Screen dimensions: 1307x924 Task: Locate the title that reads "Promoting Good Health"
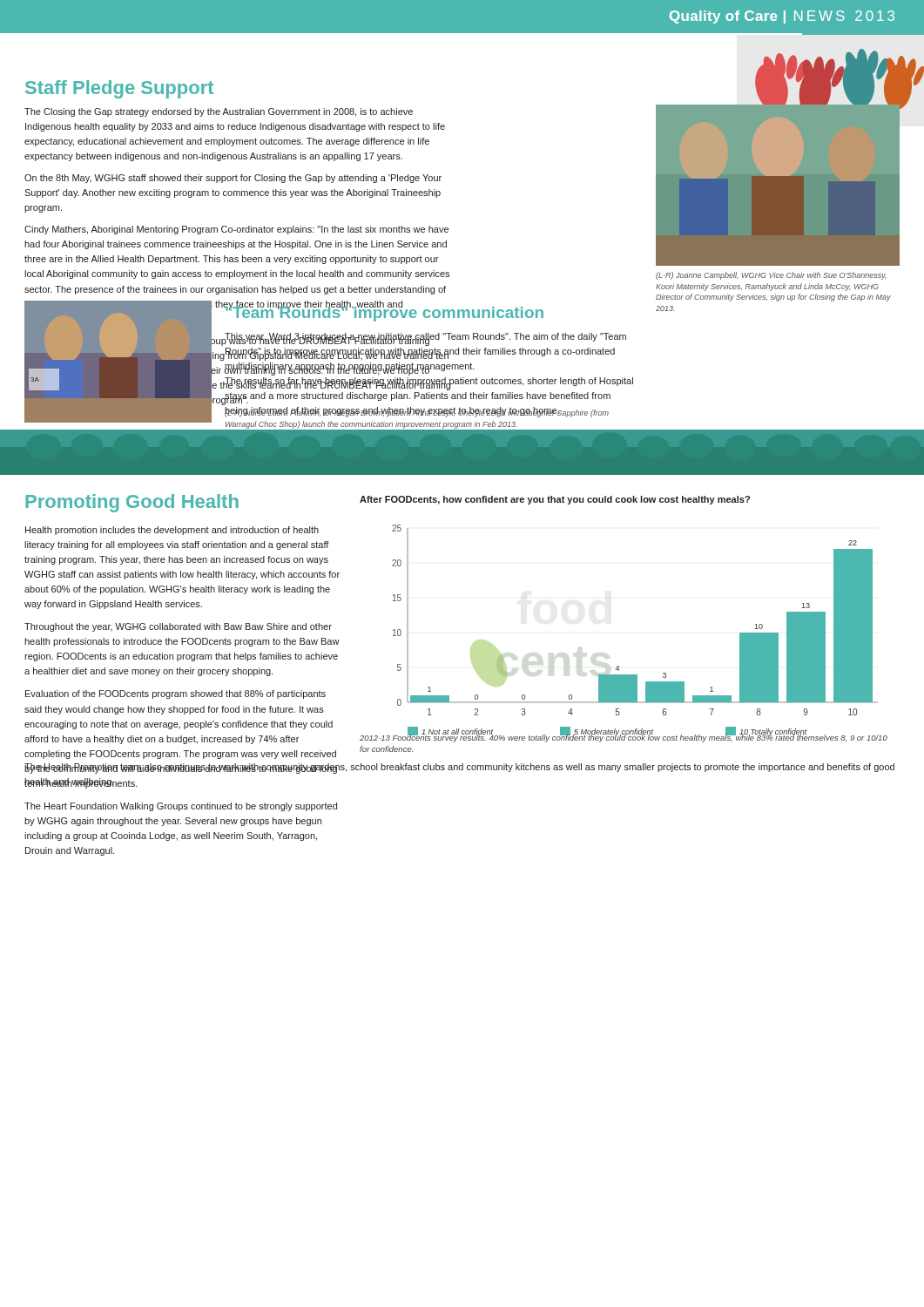132,501
